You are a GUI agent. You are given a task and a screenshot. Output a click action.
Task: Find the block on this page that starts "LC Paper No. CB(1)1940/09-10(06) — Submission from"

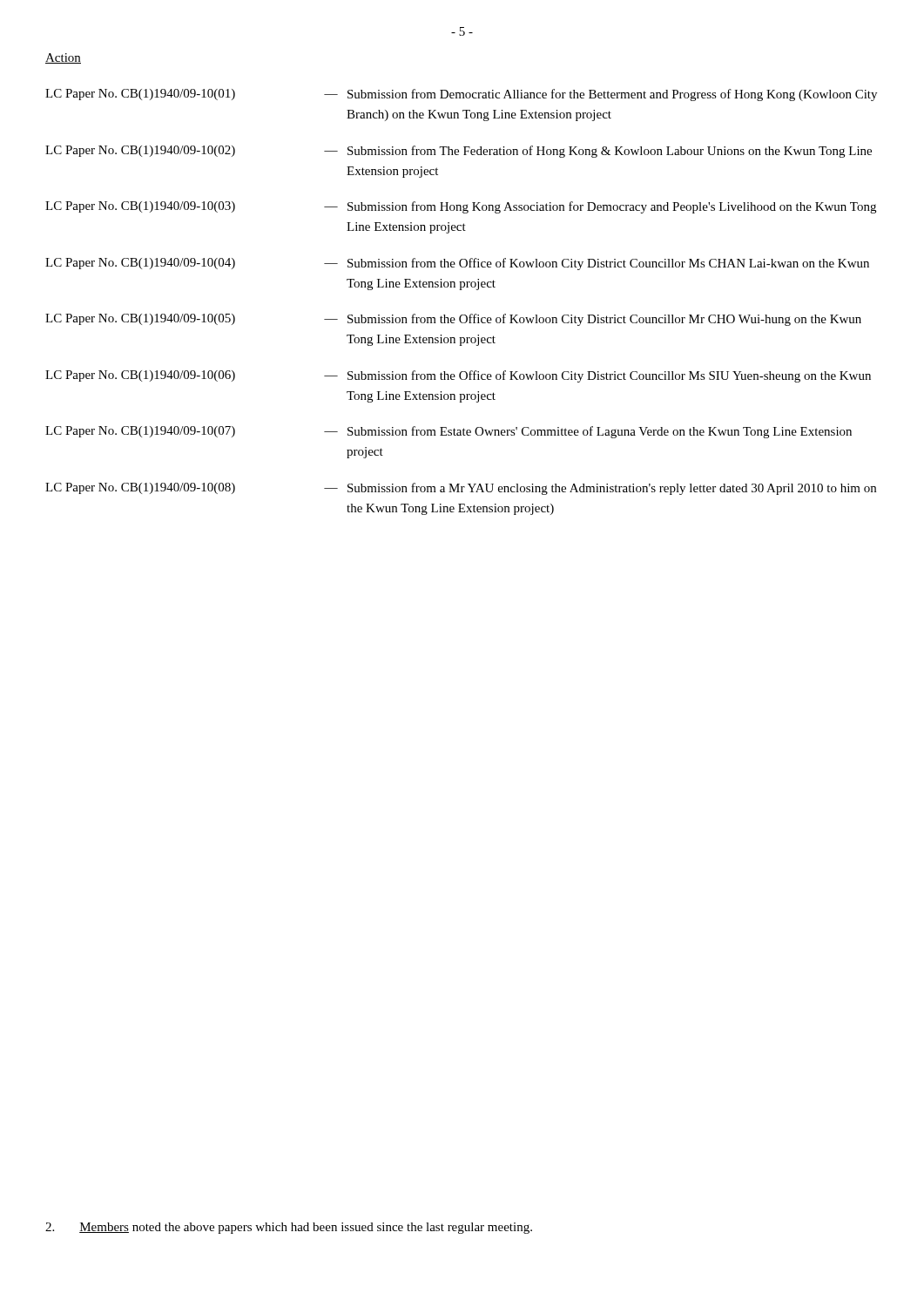coord(462,386)
